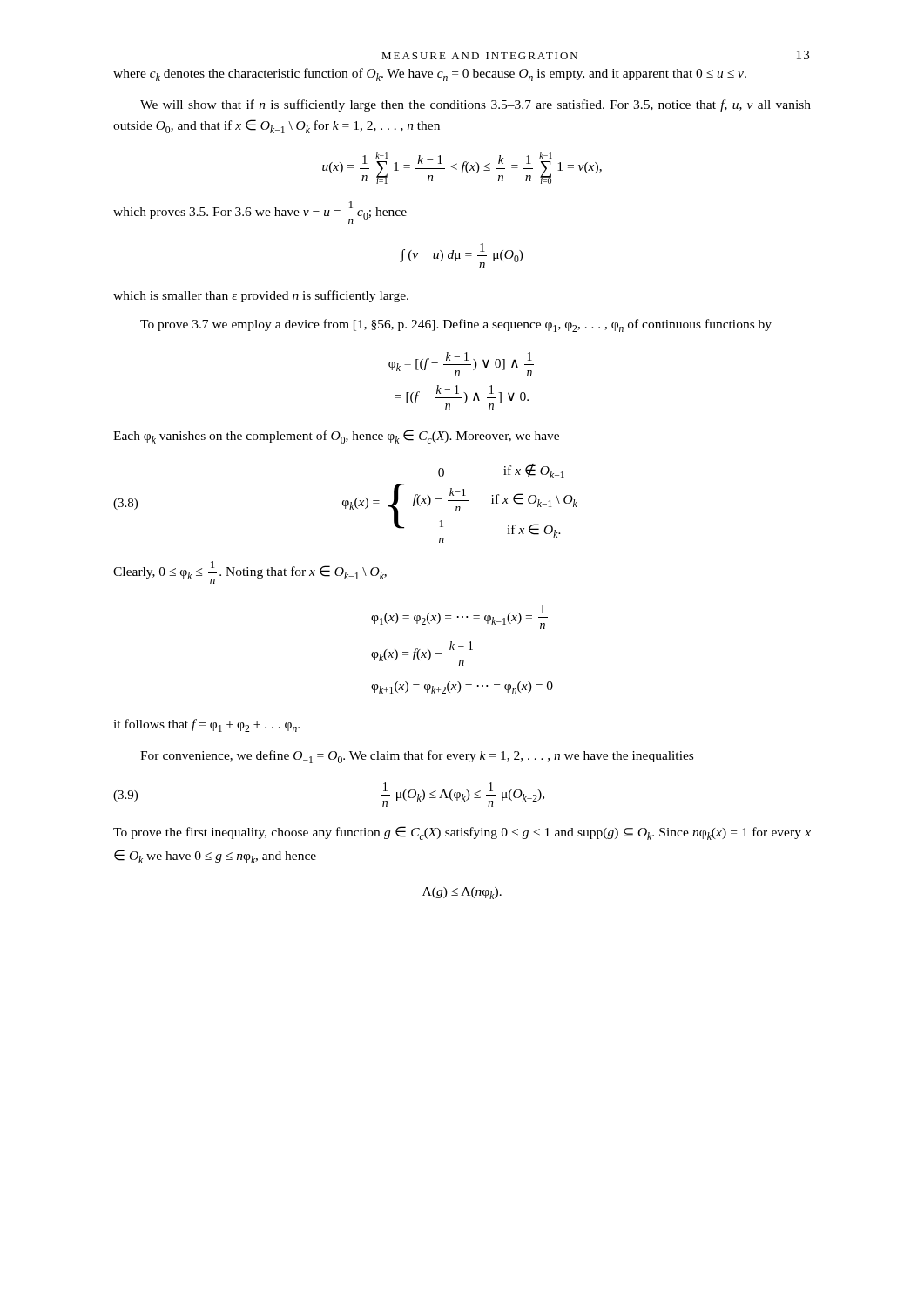The image size is (924, 1307).
Task: Click on the block starting "it follows that f"
Action: point(206,725)
